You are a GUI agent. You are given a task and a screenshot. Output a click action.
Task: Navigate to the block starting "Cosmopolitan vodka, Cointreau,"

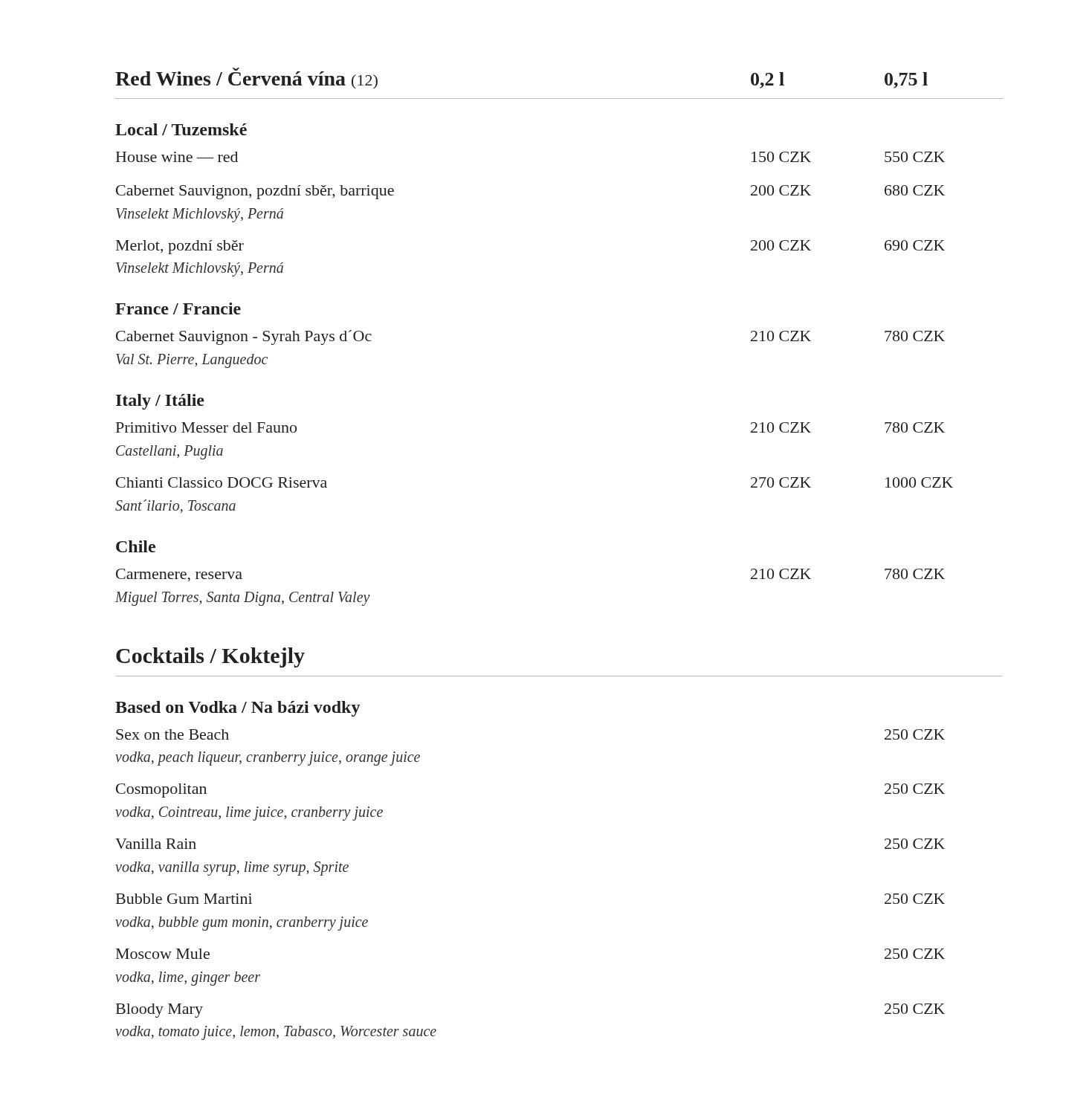click(159, 791)
